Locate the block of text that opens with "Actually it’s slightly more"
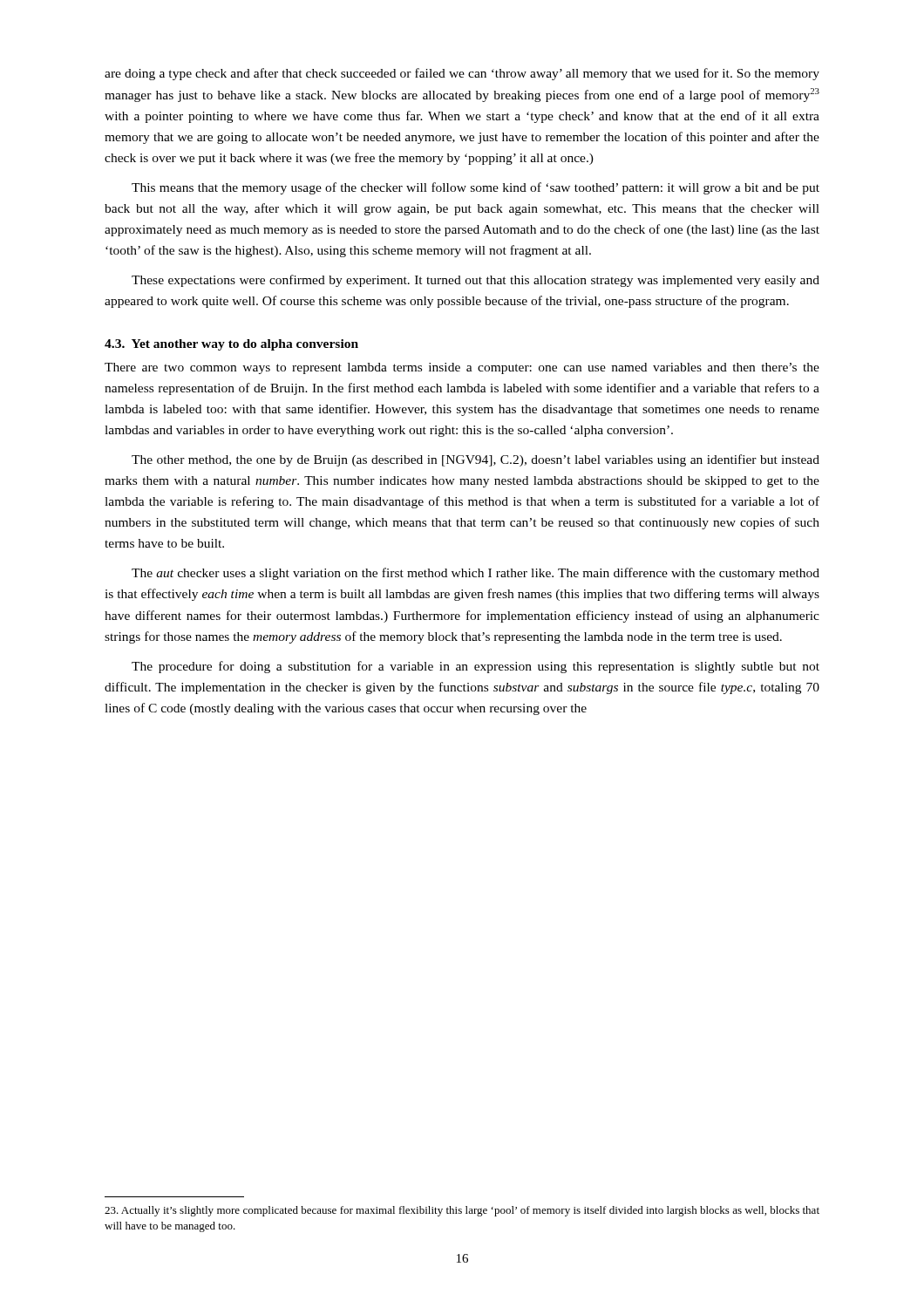Screen dimensions: 1308x924 (462, 1218)
